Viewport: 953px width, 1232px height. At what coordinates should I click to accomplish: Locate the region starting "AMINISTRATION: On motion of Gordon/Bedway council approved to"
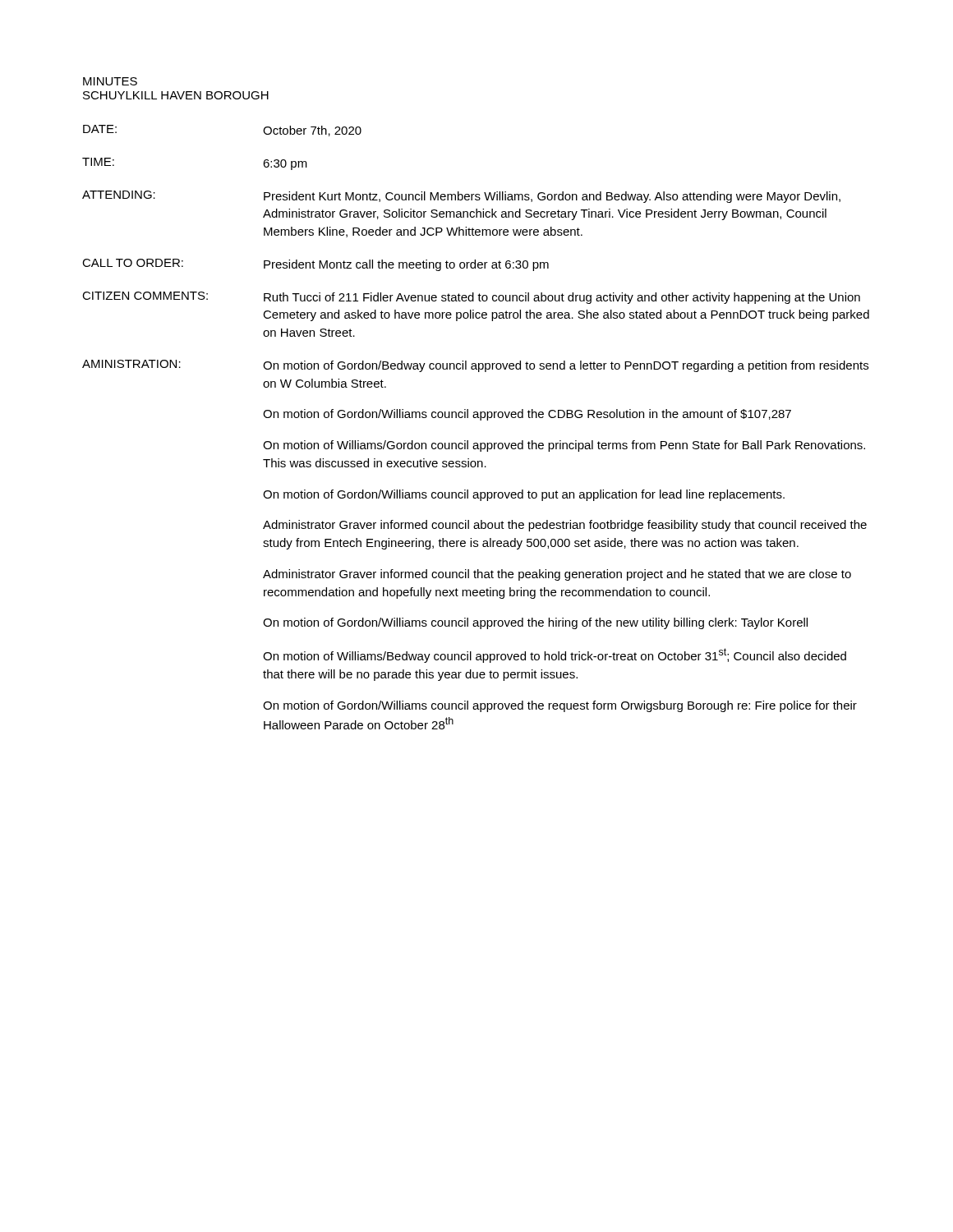[476, 545]
